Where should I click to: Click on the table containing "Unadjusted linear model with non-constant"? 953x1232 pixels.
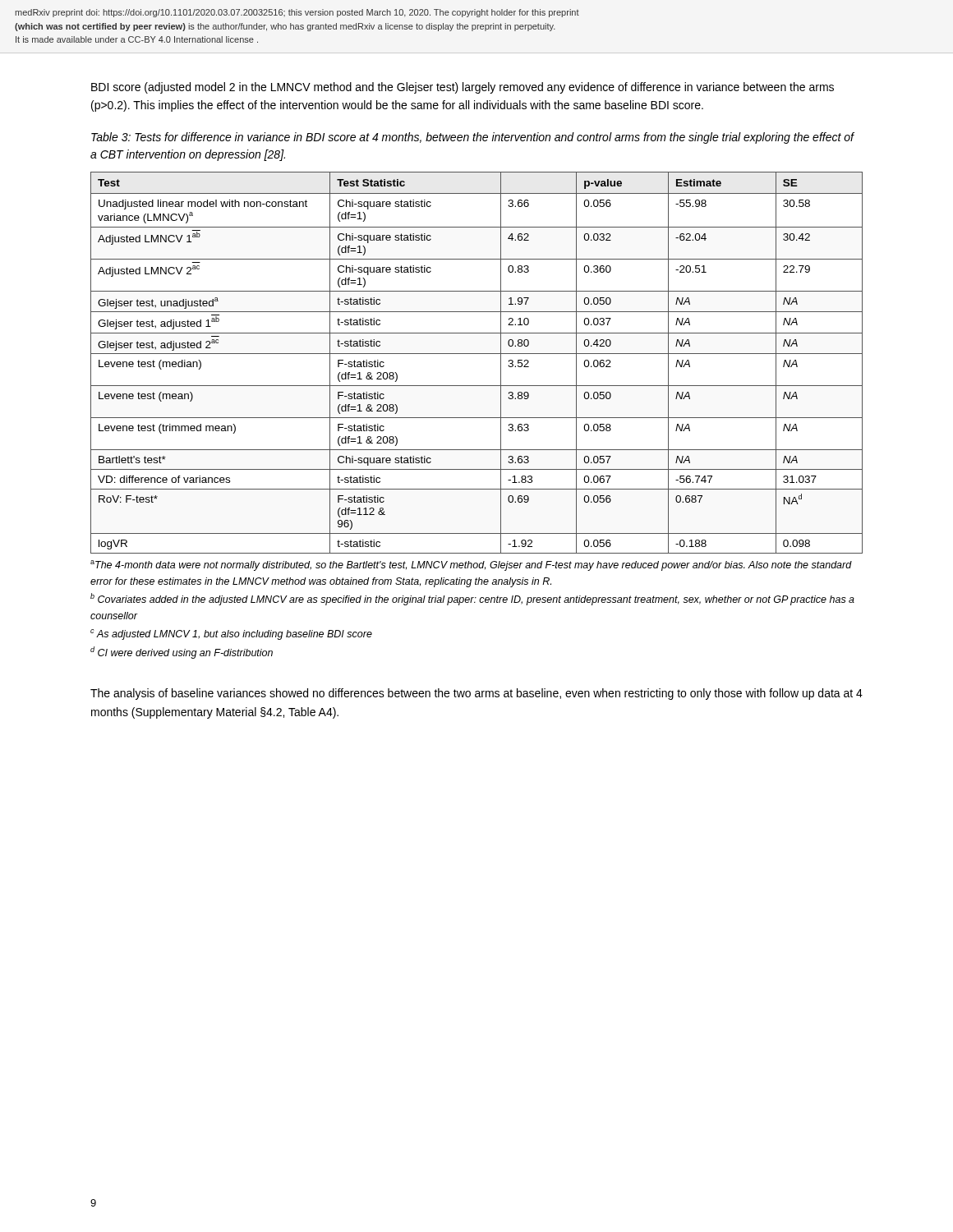476,363
